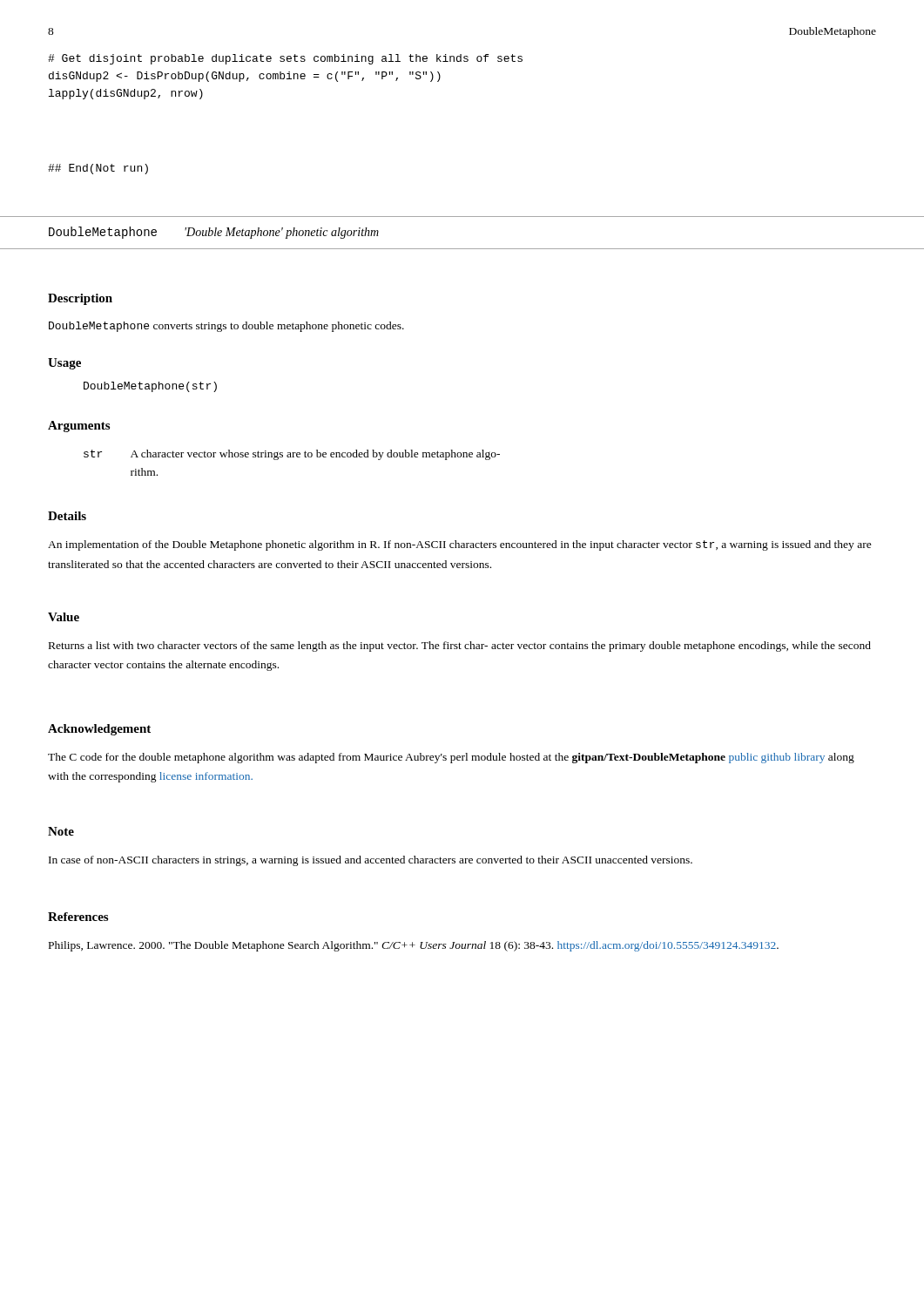Click on the passage starting "str A character"
The width and height of the screenshot is (924, 1307).
275,463
